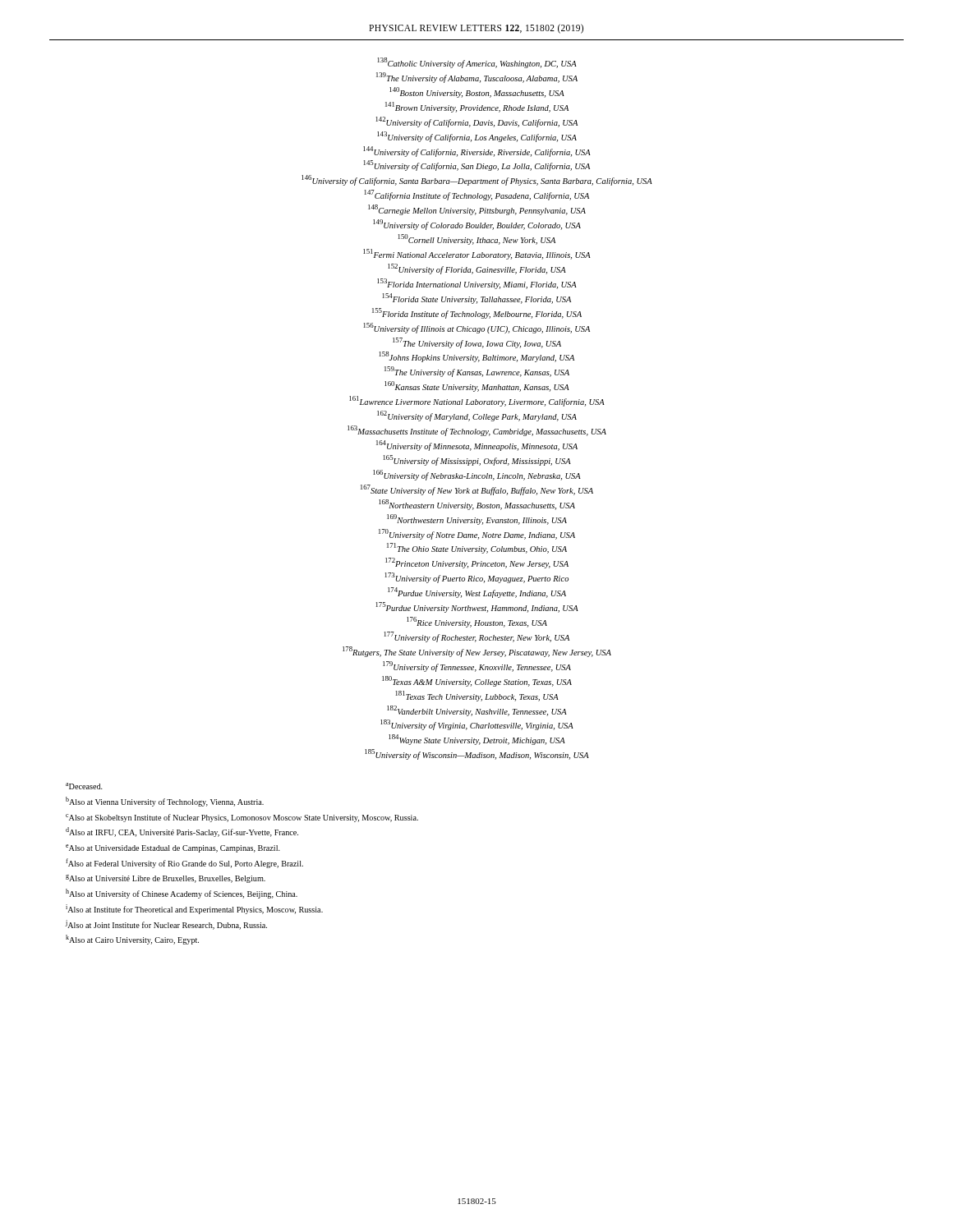This screenshot has width=953, height=1232.
Task: Find the text starting "hAlso at University of Chinese Academy of Sciences,"
Action: pos(182,894)
